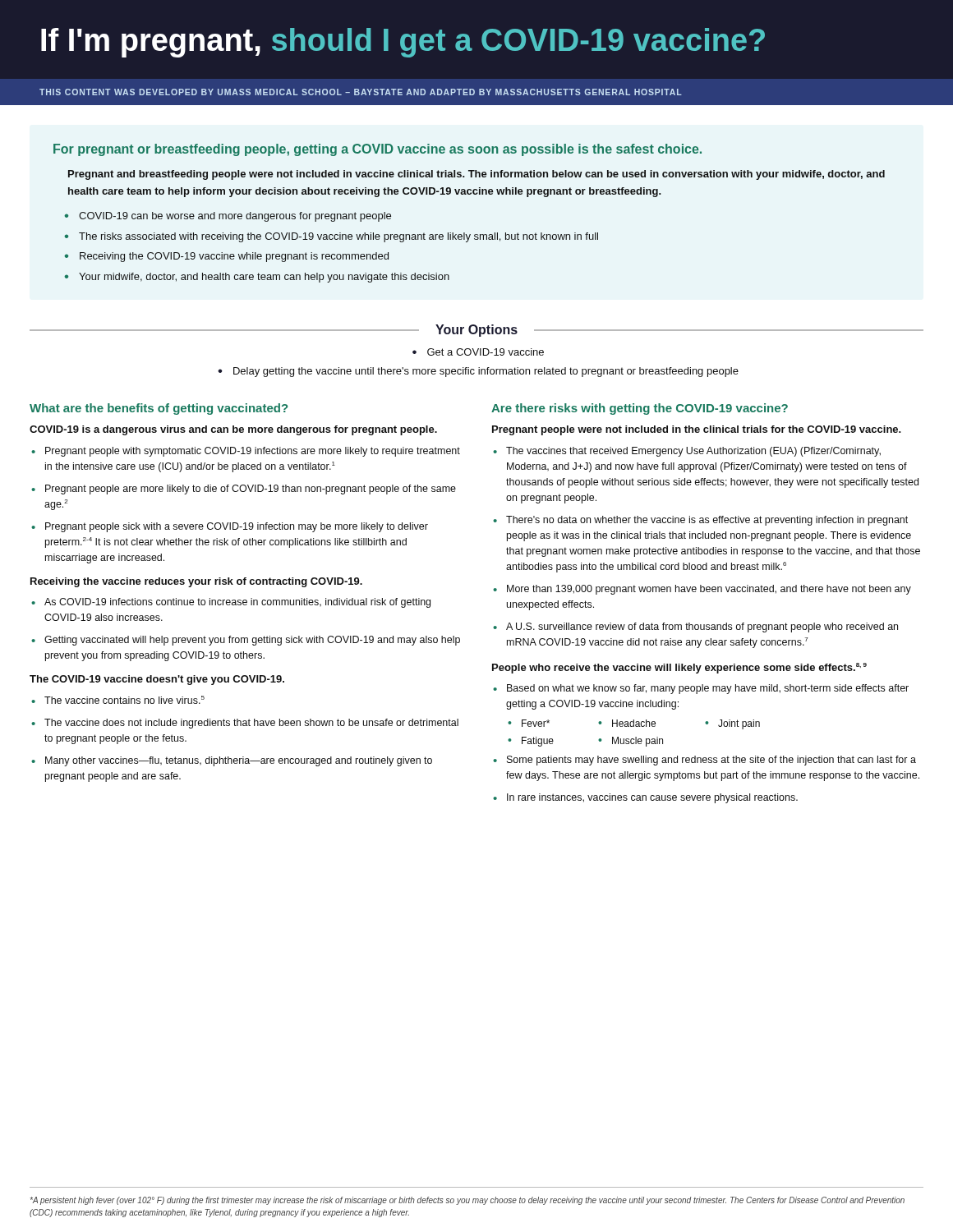
Task: Click on the text block starting "• COVID-19 can be"
Action: (x=228, y=216)
